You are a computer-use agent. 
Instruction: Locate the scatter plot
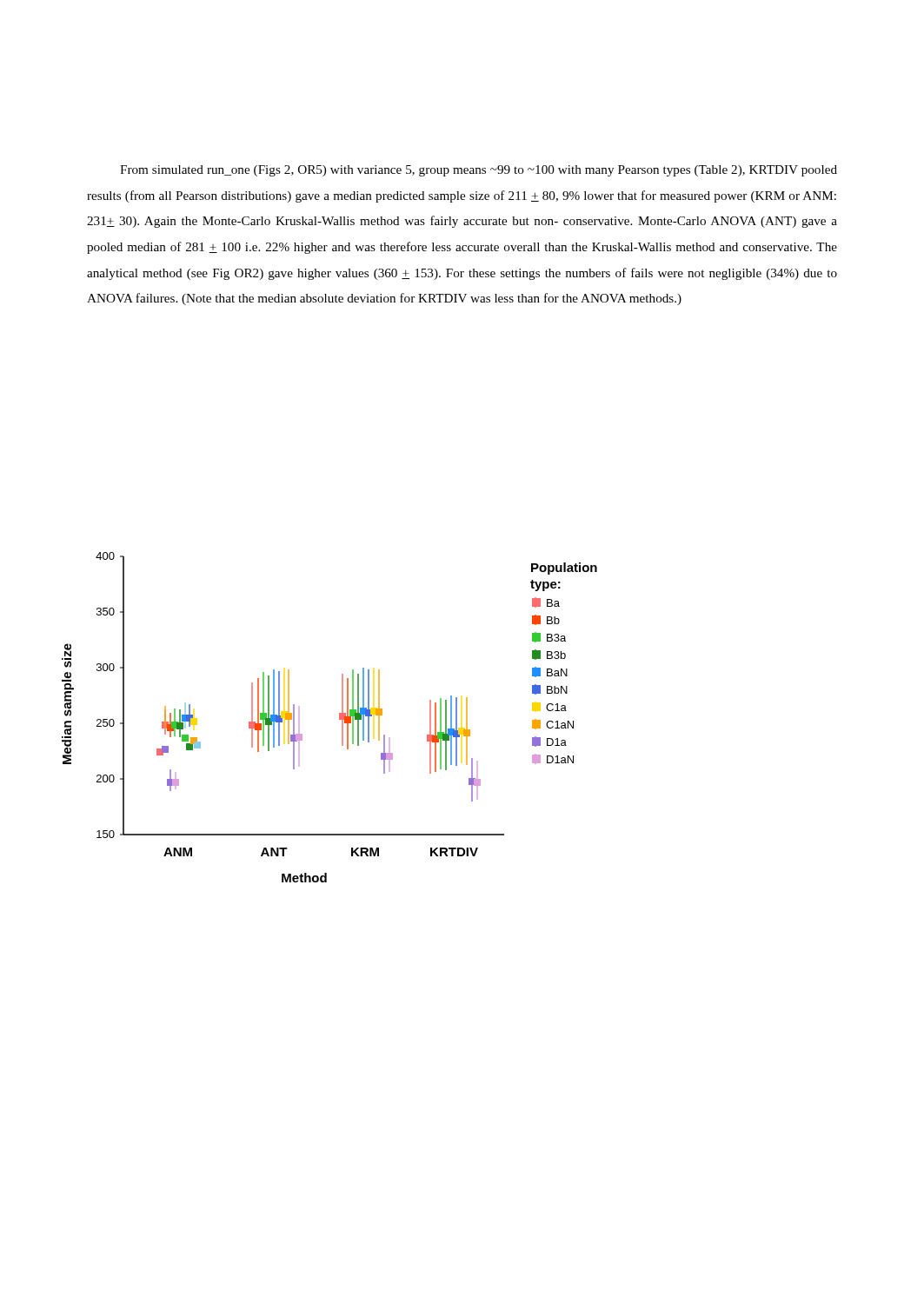391,726
